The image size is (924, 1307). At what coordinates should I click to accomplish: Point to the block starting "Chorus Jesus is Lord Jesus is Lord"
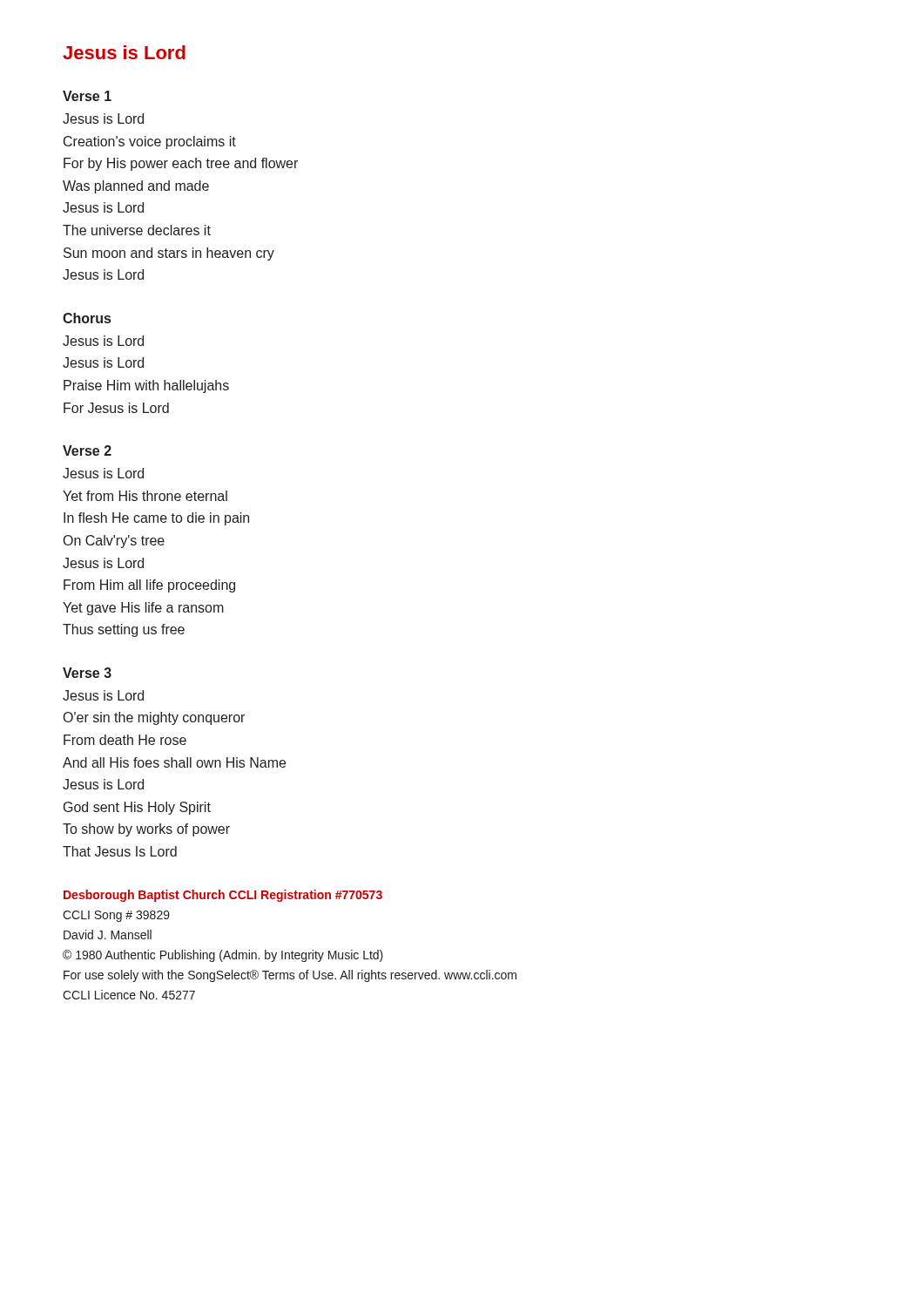[87, 318]
